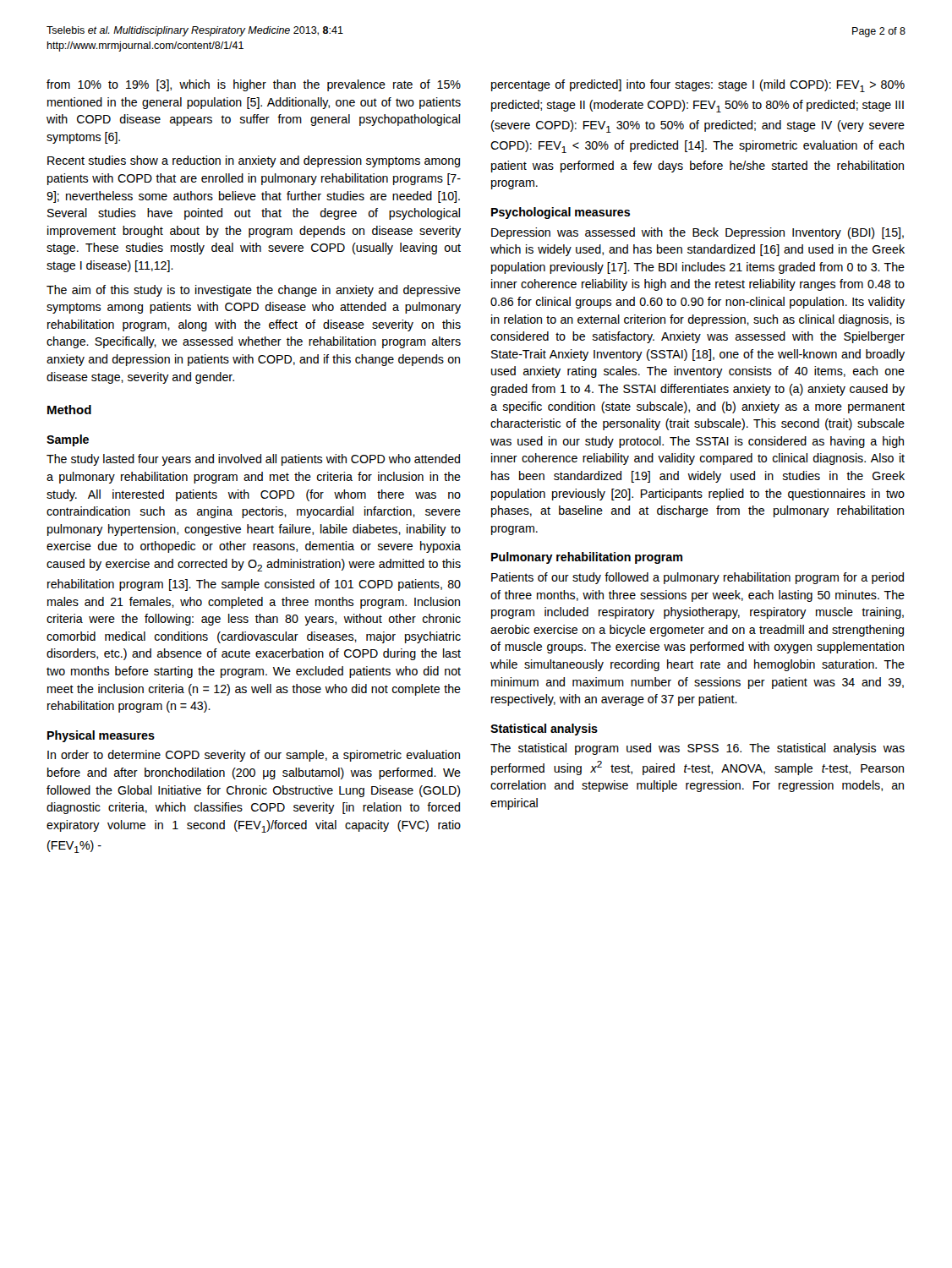Image resolution: width=952 pixels, height=1268 pixels.
Task: Locate the region starting "from 10% to 19%"
Action: 254,111
